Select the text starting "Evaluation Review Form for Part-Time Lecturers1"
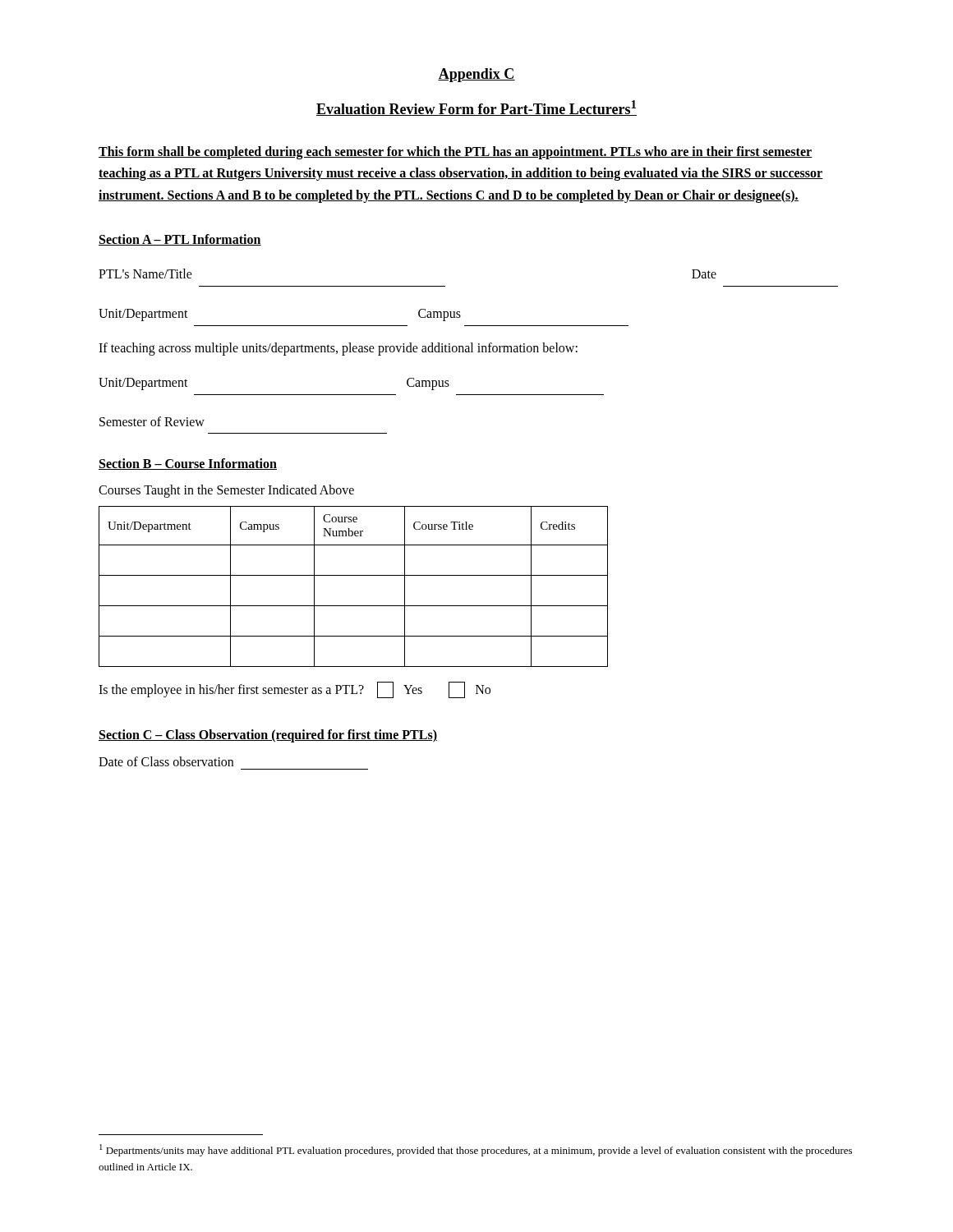The height and width of the screenshot is (1232, 953). click(x=476, y=108)
